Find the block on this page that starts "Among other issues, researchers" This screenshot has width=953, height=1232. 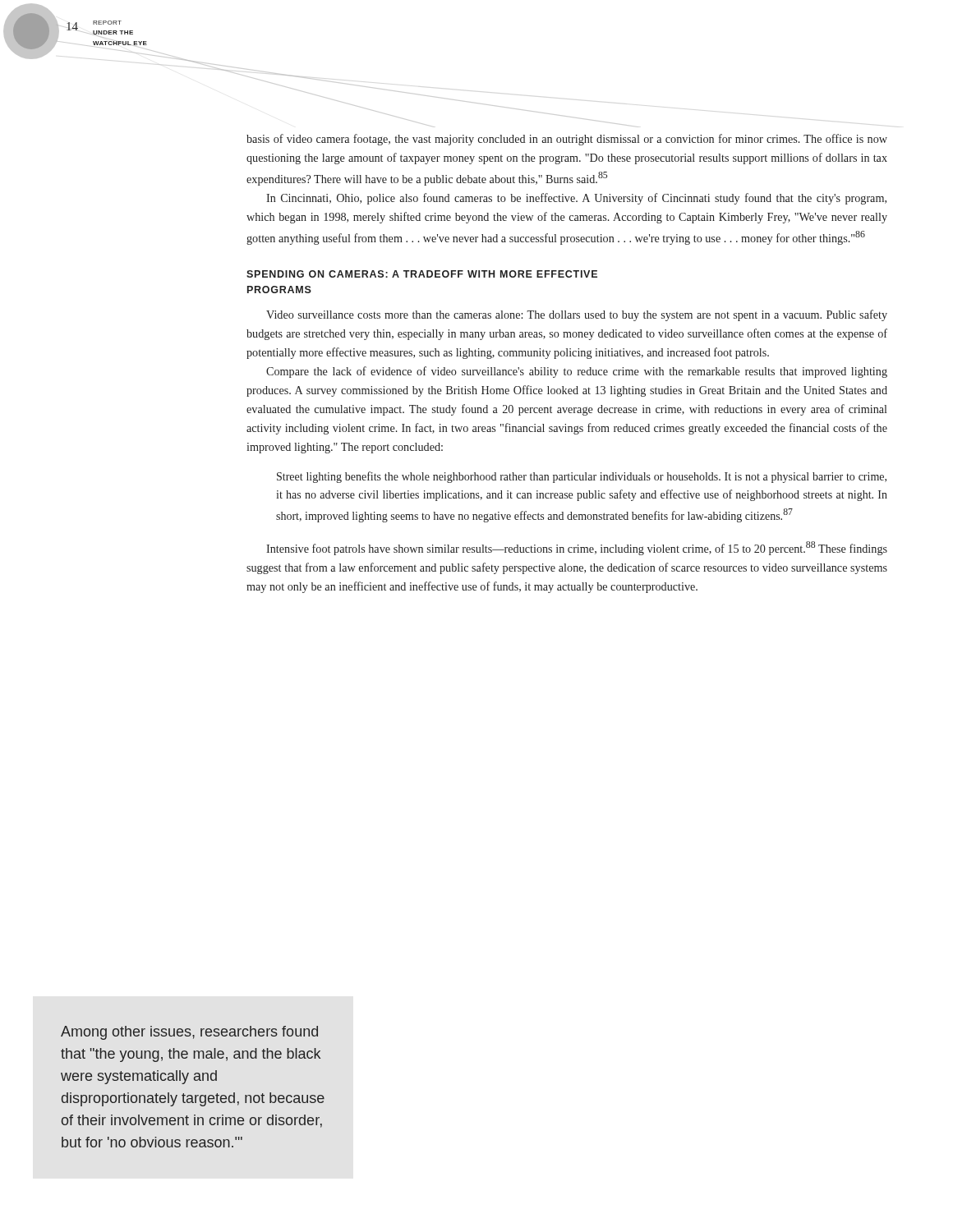[193, 1087]
